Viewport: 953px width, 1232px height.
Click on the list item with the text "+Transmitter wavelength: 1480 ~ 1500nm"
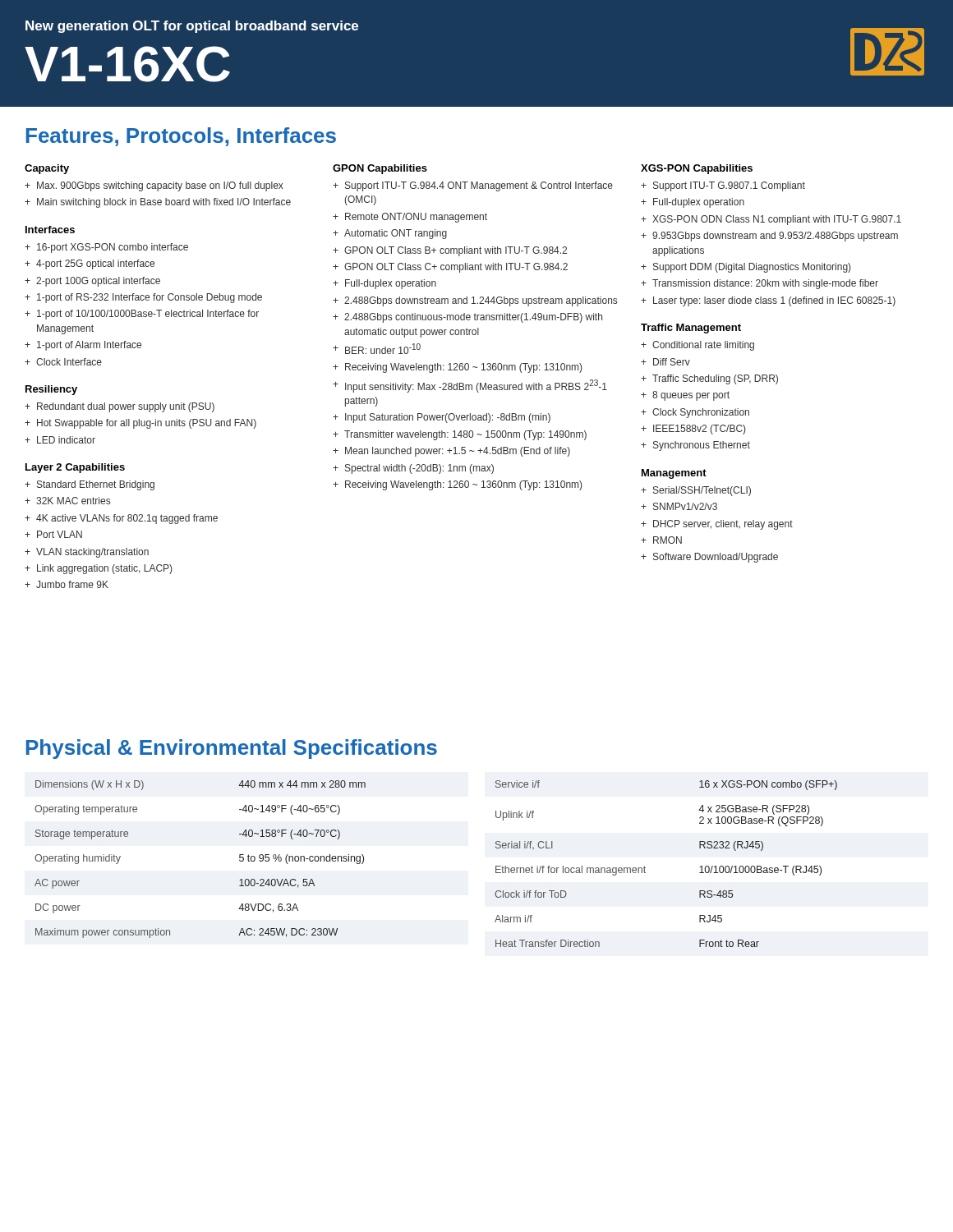460,435
